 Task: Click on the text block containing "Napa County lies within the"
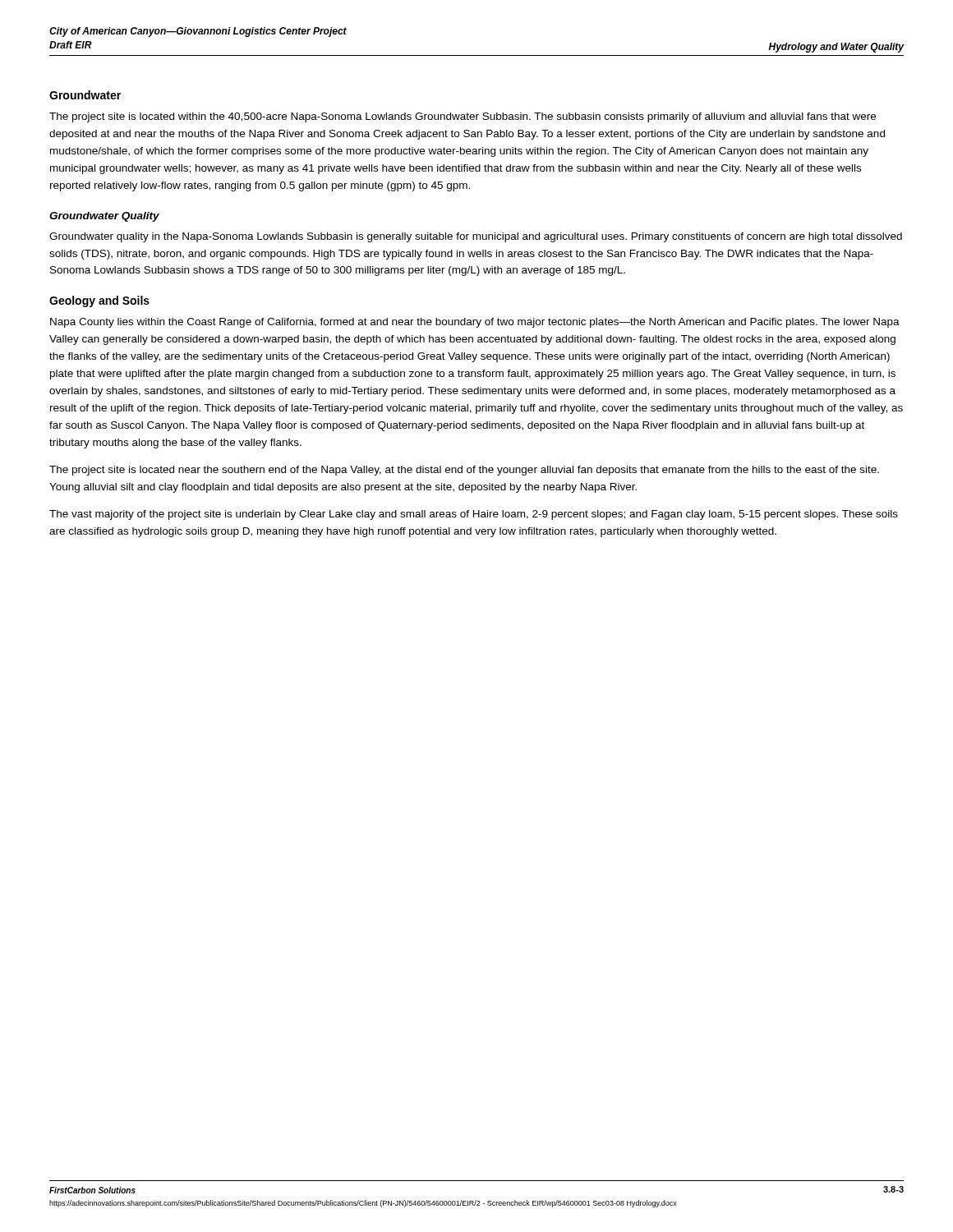[476, 382]
